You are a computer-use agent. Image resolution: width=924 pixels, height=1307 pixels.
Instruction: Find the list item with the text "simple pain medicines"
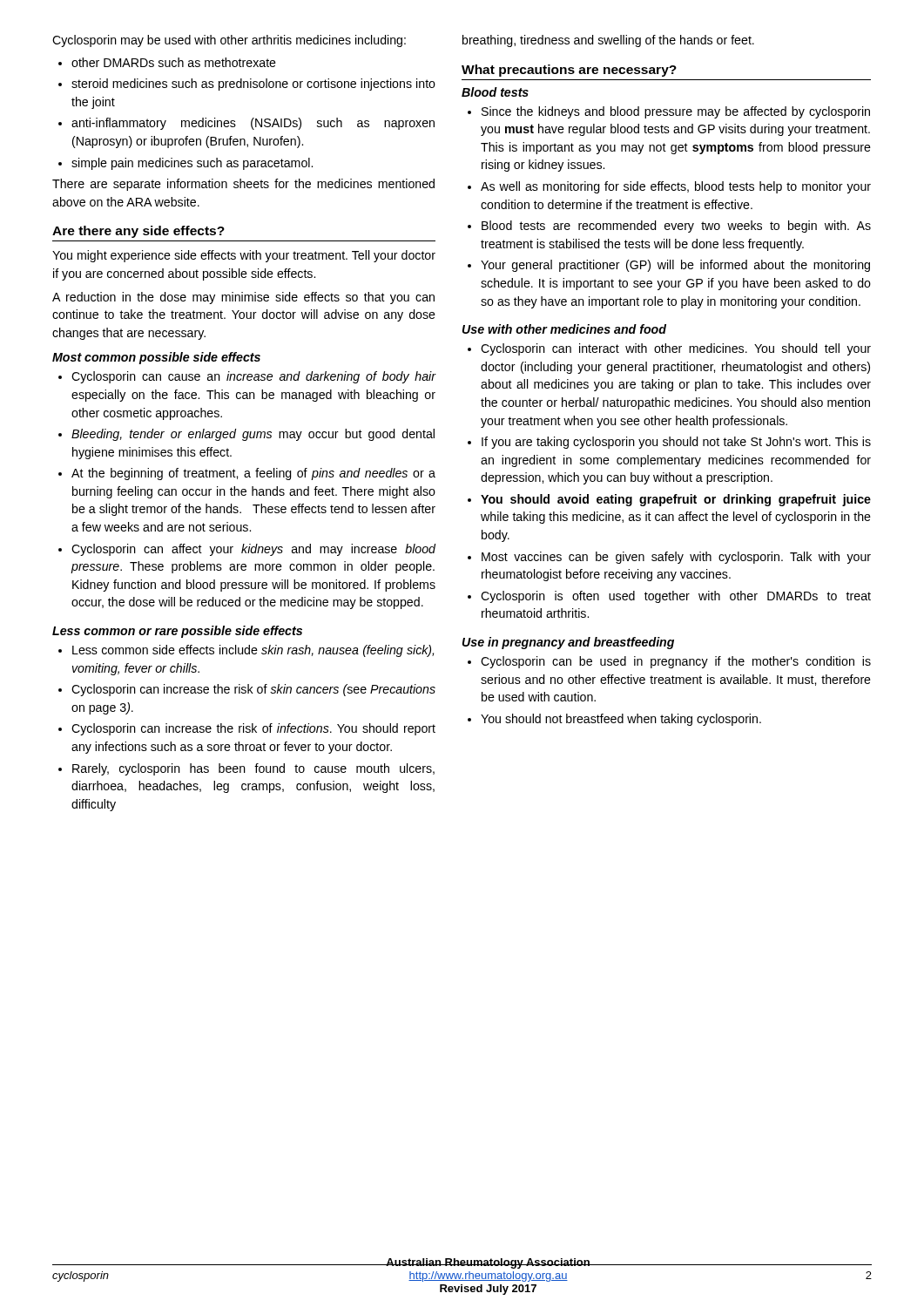(x=244, y=163)
